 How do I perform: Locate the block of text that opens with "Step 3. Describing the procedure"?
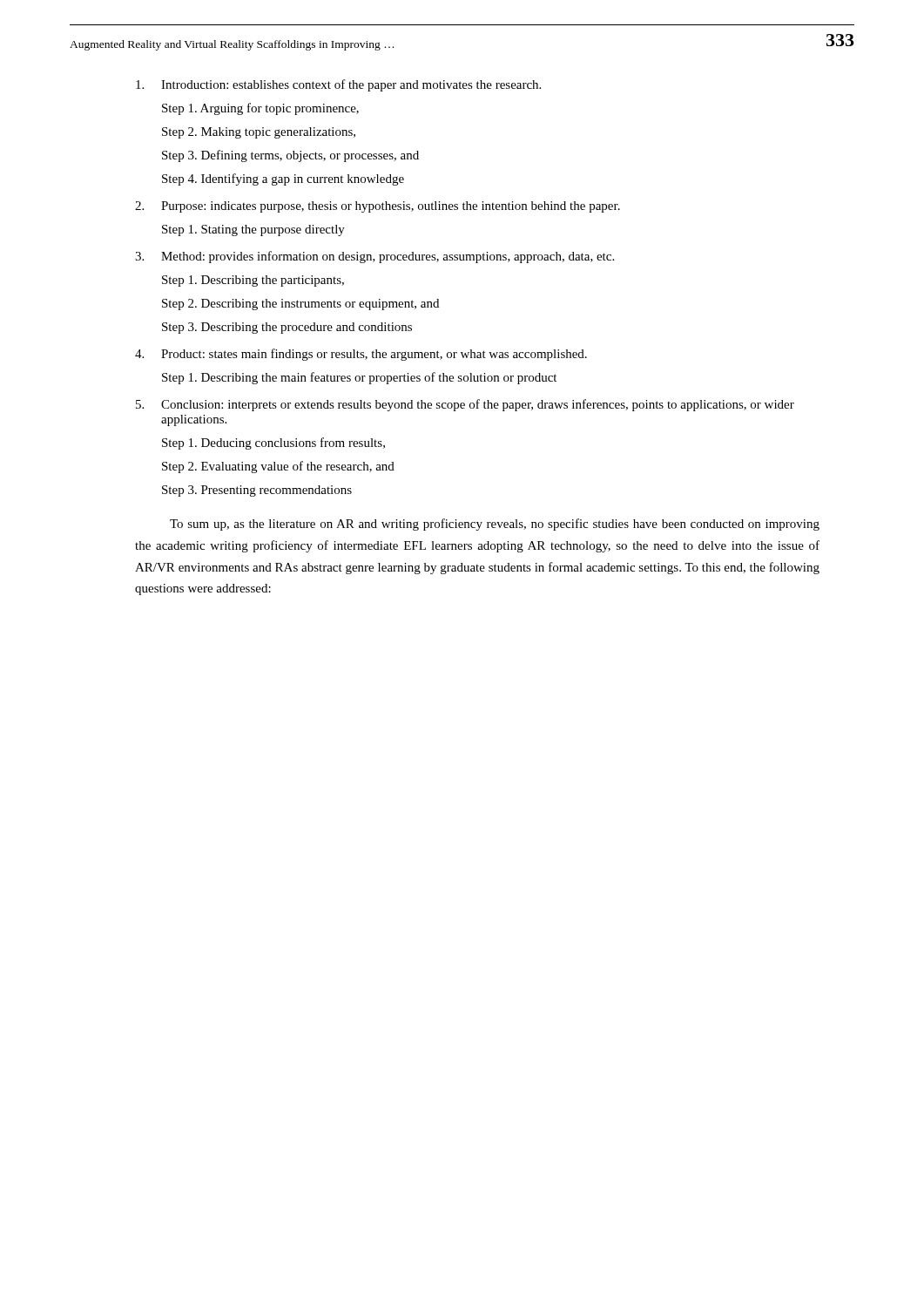[x=287, y=327]
